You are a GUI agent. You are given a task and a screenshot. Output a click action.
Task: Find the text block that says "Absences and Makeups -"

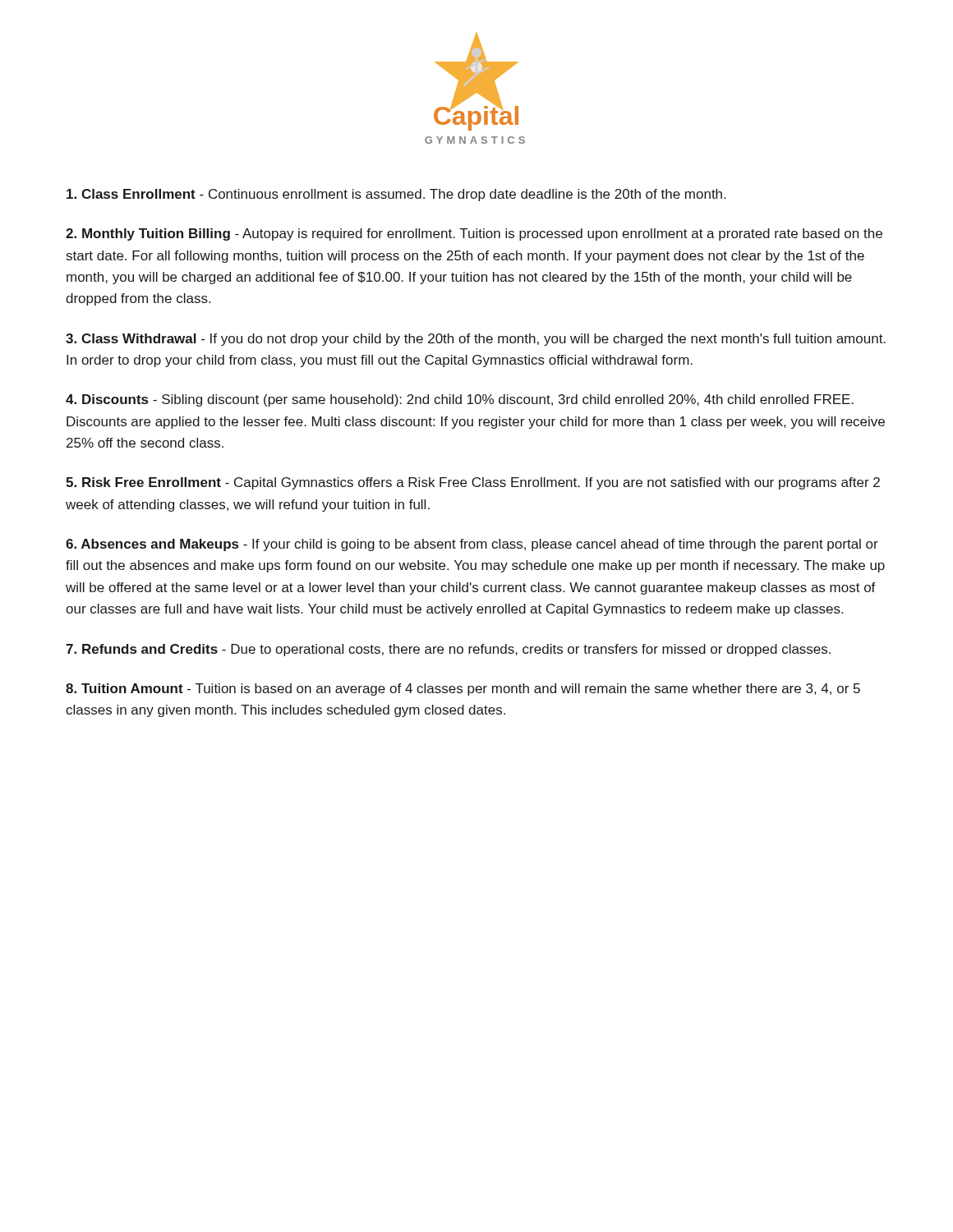475,577
